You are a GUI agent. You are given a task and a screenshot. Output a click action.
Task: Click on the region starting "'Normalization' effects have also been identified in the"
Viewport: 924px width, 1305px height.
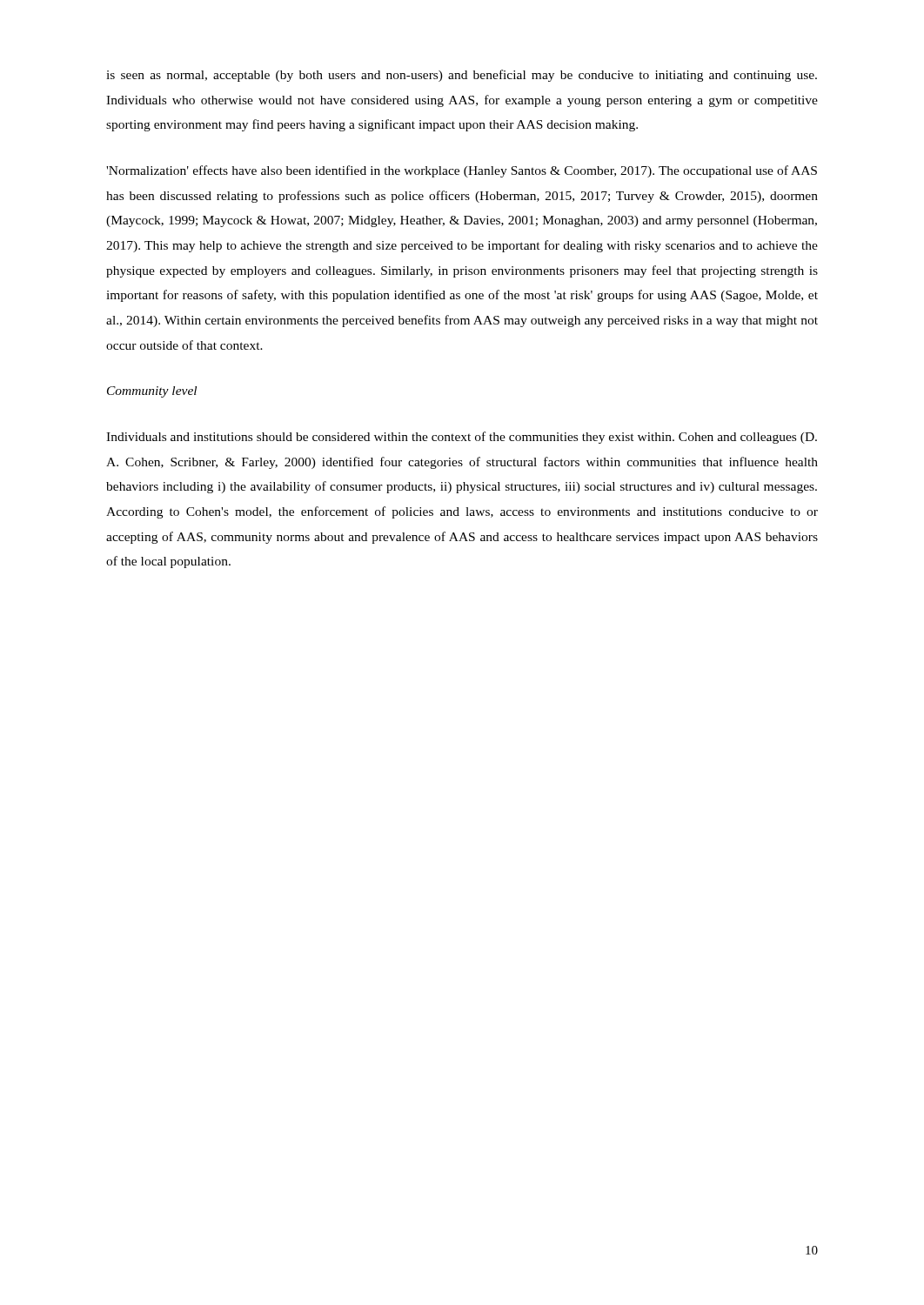pos(462,257)
